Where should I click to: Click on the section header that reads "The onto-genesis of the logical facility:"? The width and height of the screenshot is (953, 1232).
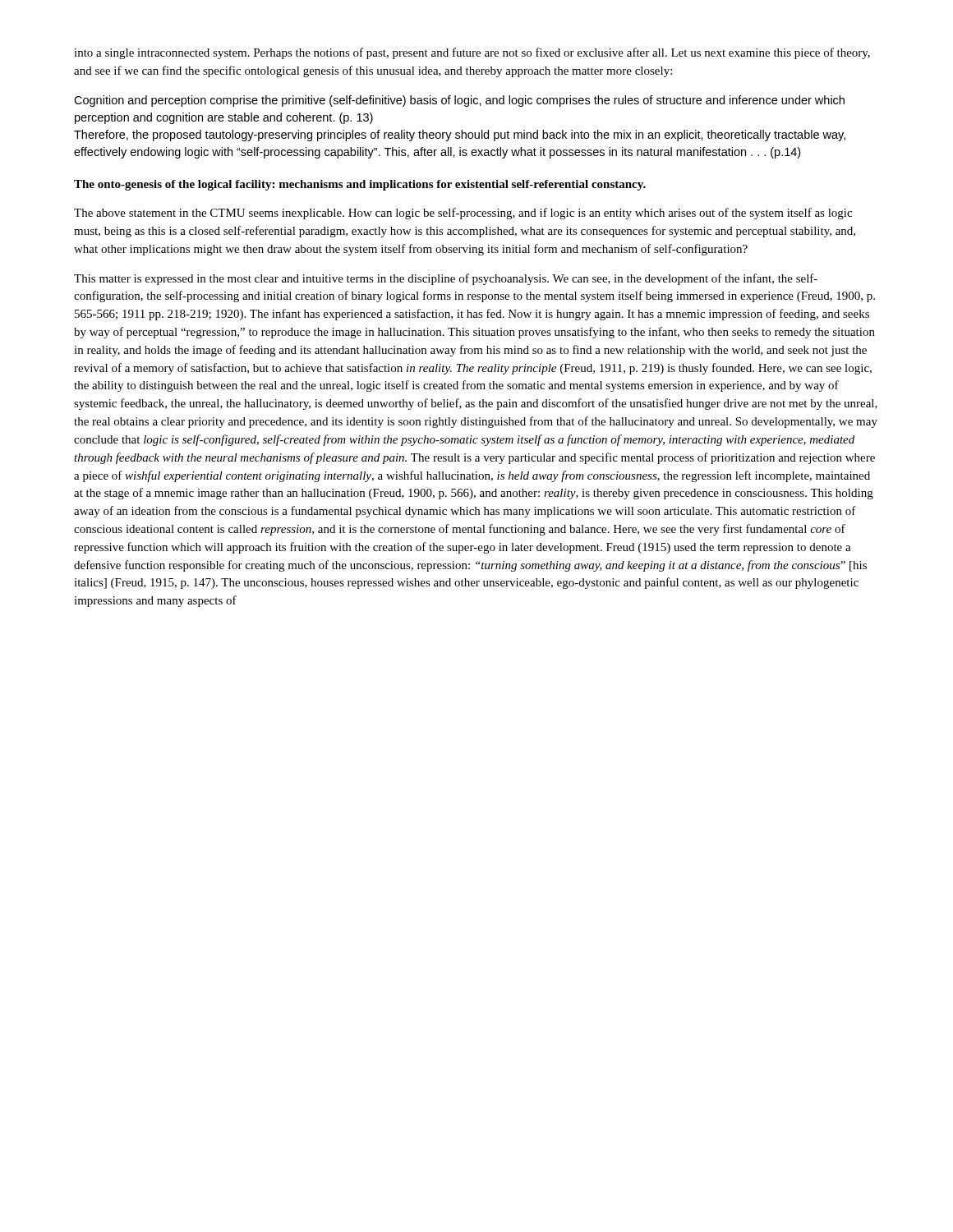pyautogui.click(x=476, y=184)
